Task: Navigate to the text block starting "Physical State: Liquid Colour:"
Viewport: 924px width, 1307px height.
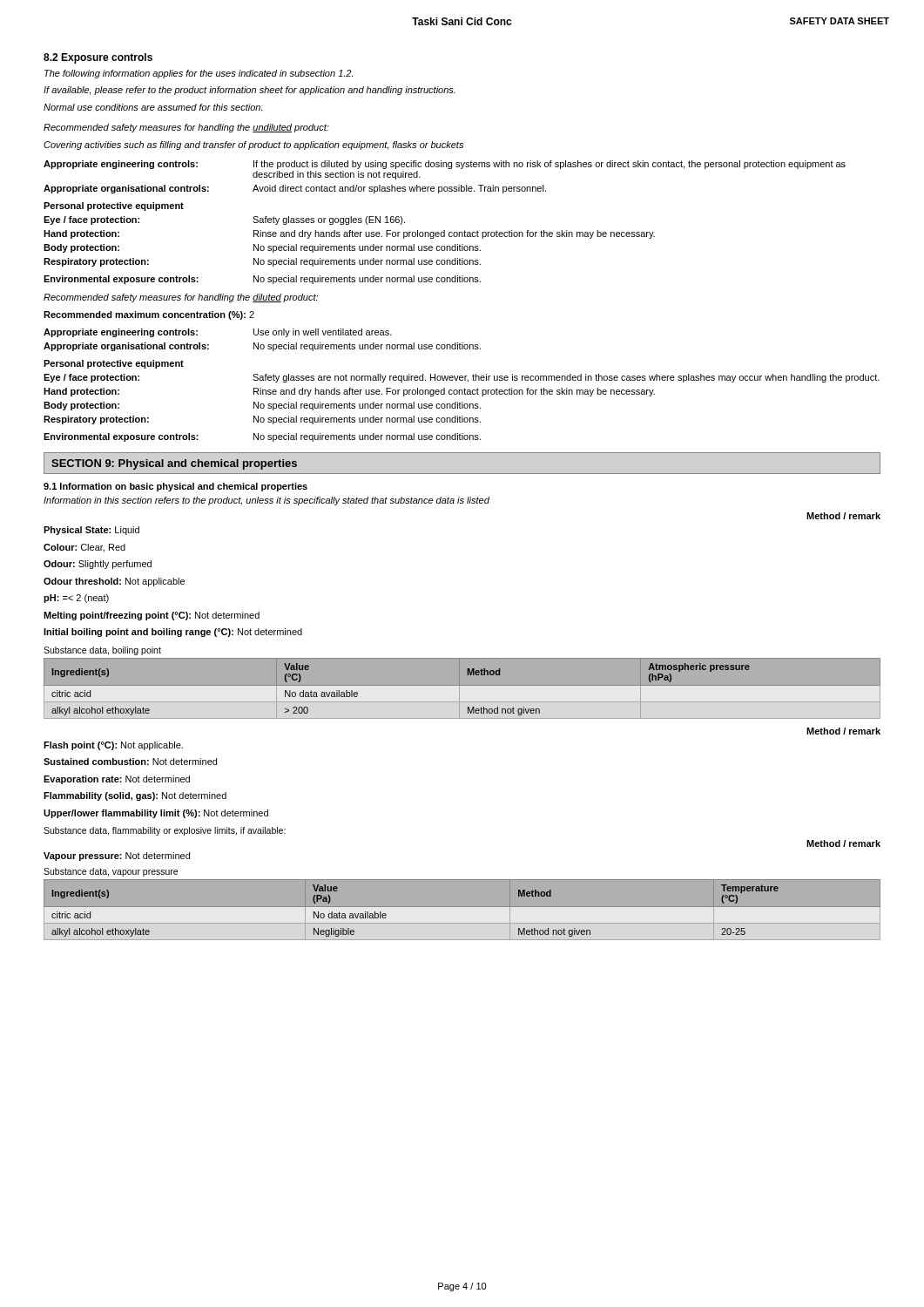Action: pyautogui.click(x=91, y=531)
